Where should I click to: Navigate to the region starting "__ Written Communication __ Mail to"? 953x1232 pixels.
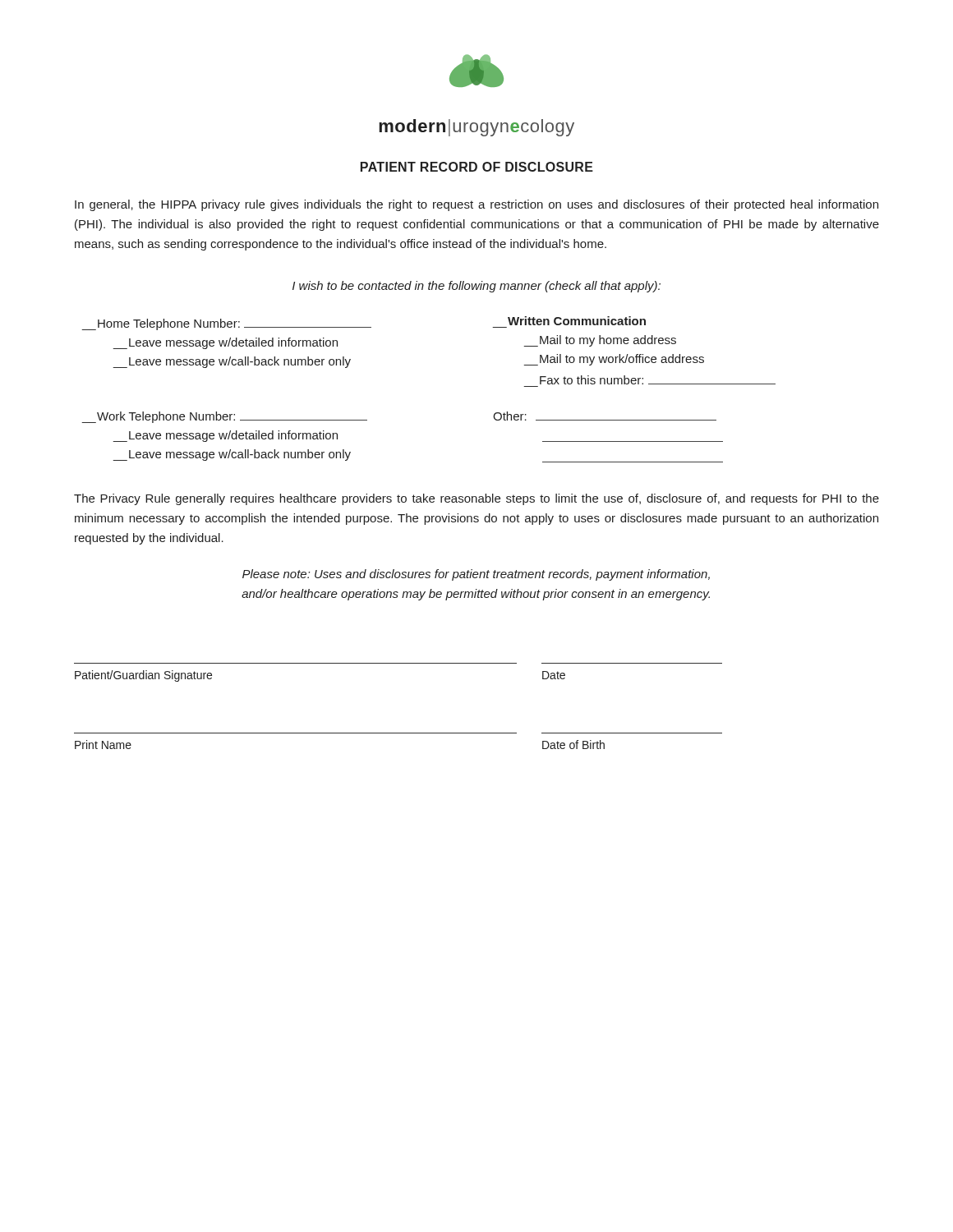click(x=686, y=350)
